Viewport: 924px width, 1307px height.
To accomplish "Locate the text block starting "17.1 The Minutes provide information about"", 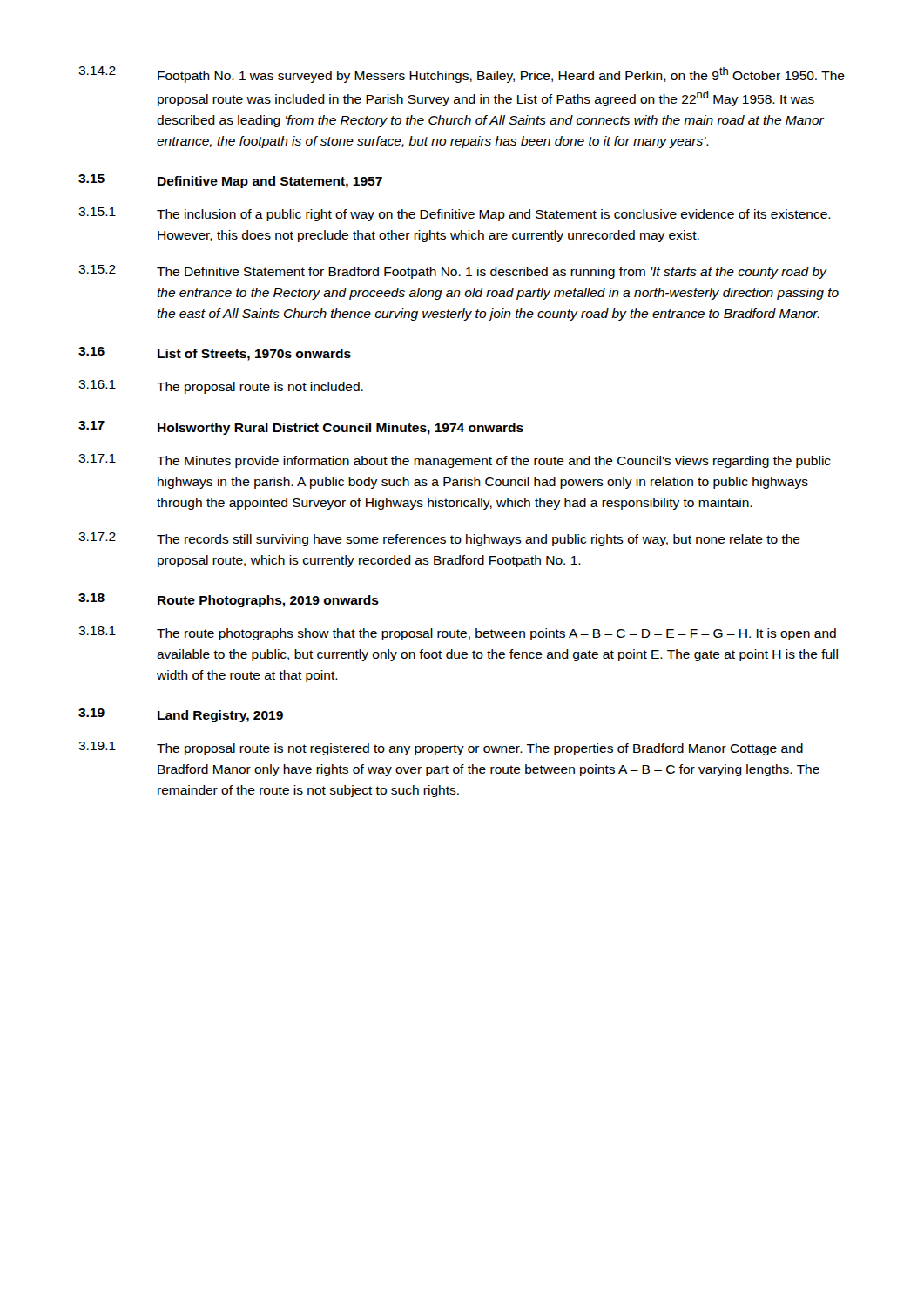I will 462,481.
